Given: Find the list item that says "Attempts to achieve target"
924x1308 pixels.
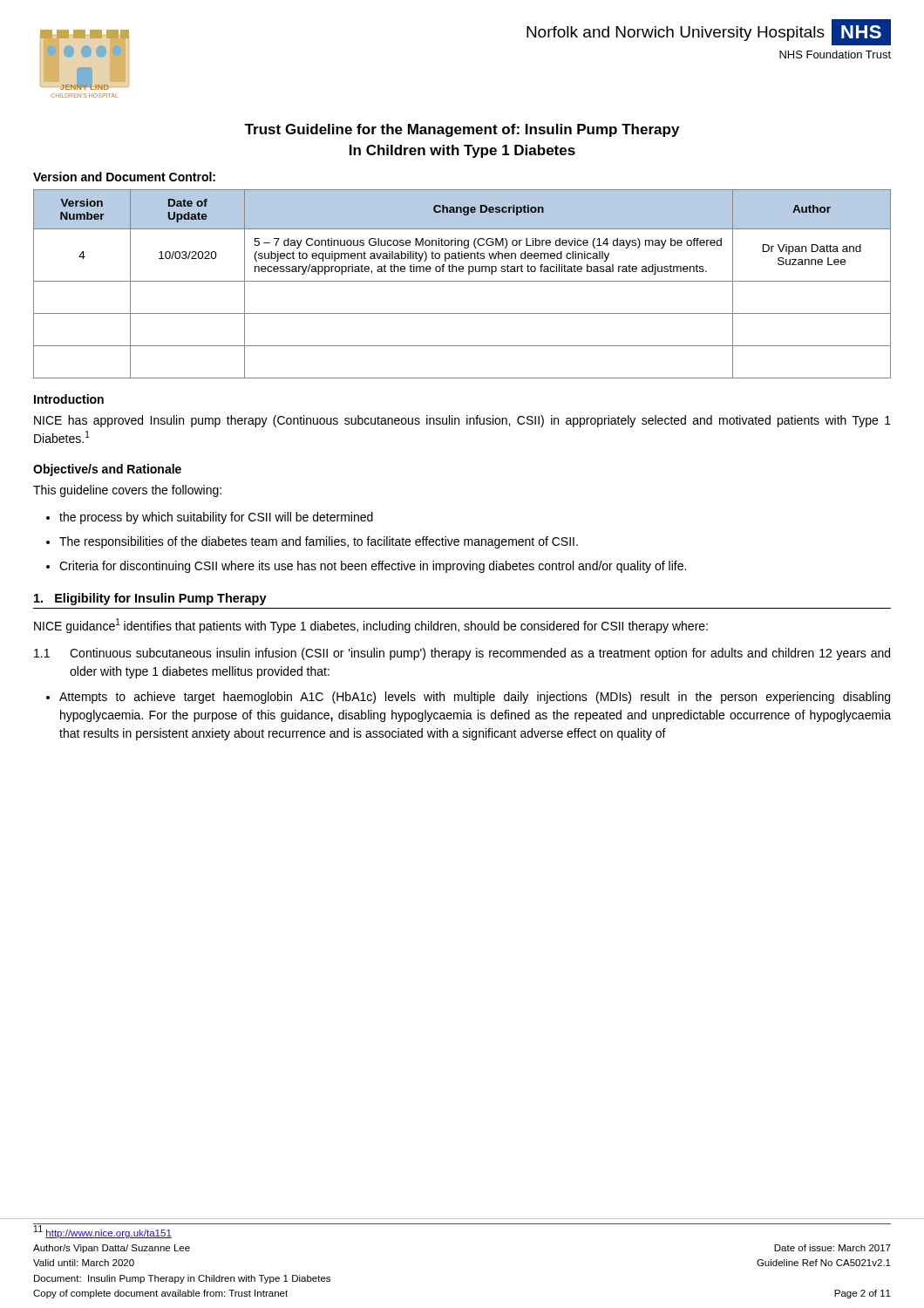Looking at the screenshot, I should tap(475, 715).
